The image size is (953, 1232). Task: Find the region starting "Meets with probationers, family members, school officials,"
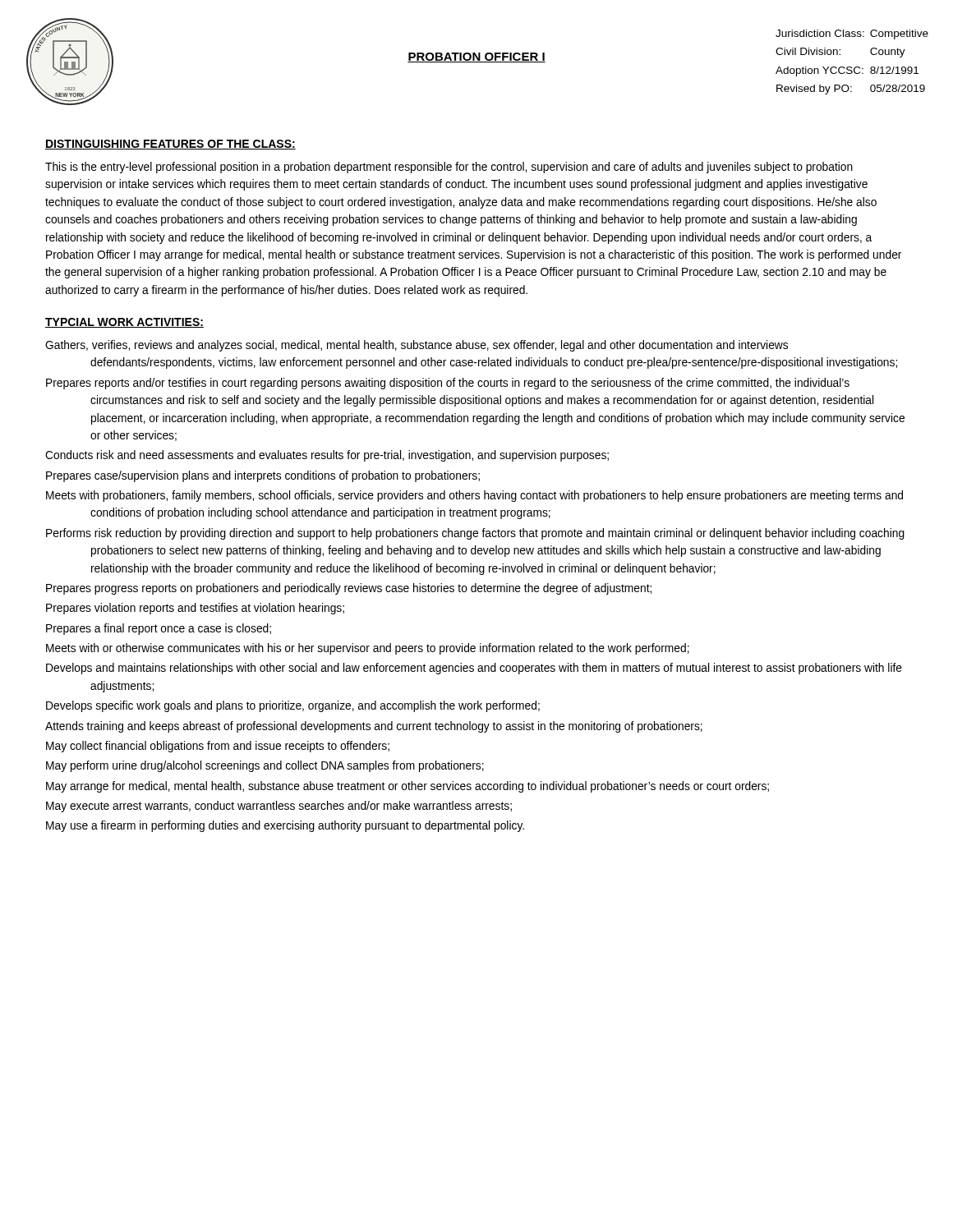pos(474,504)
